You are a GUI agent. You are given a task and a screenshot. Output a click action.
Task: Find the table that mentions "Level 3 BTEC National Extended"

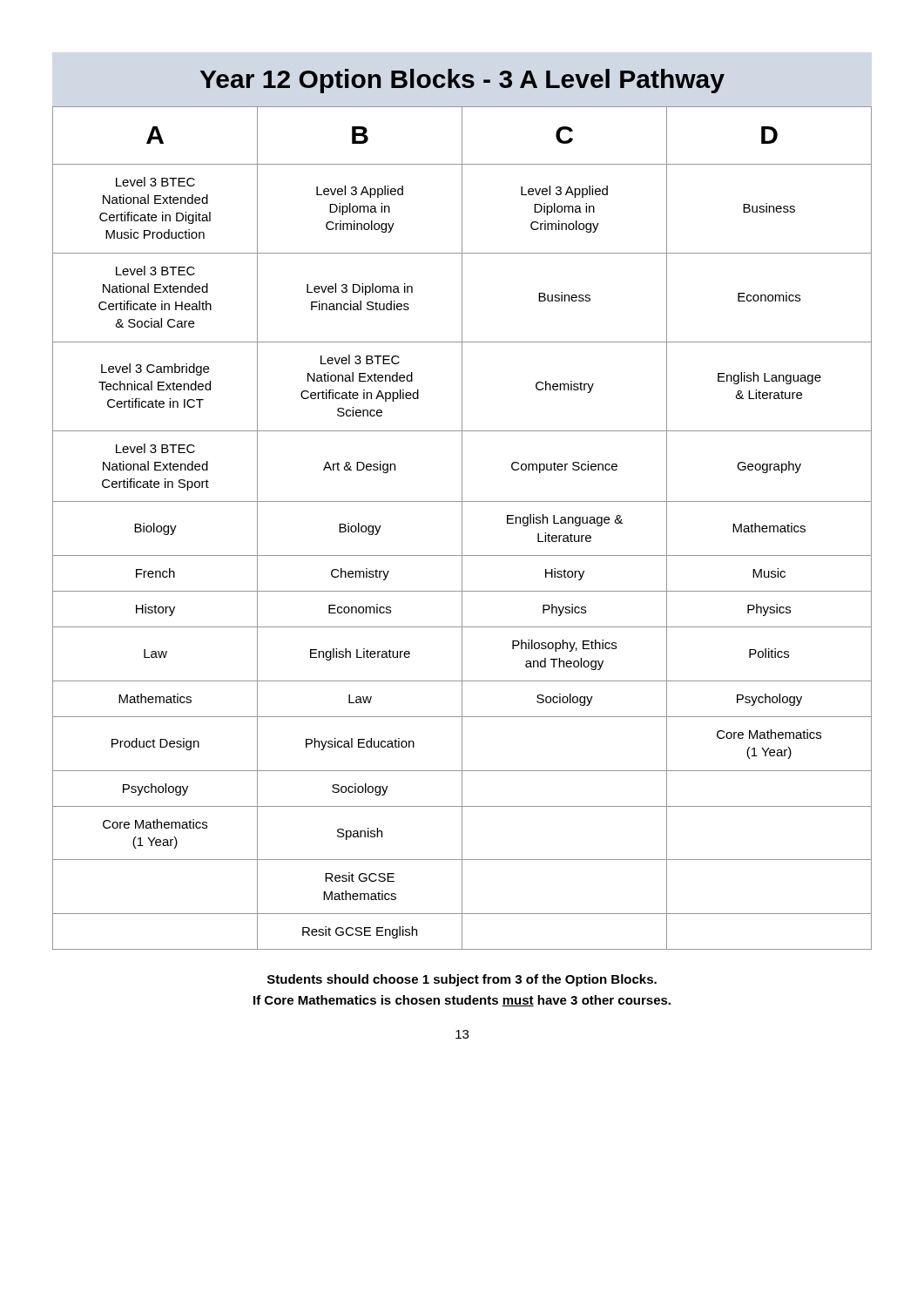pos(462,528)
